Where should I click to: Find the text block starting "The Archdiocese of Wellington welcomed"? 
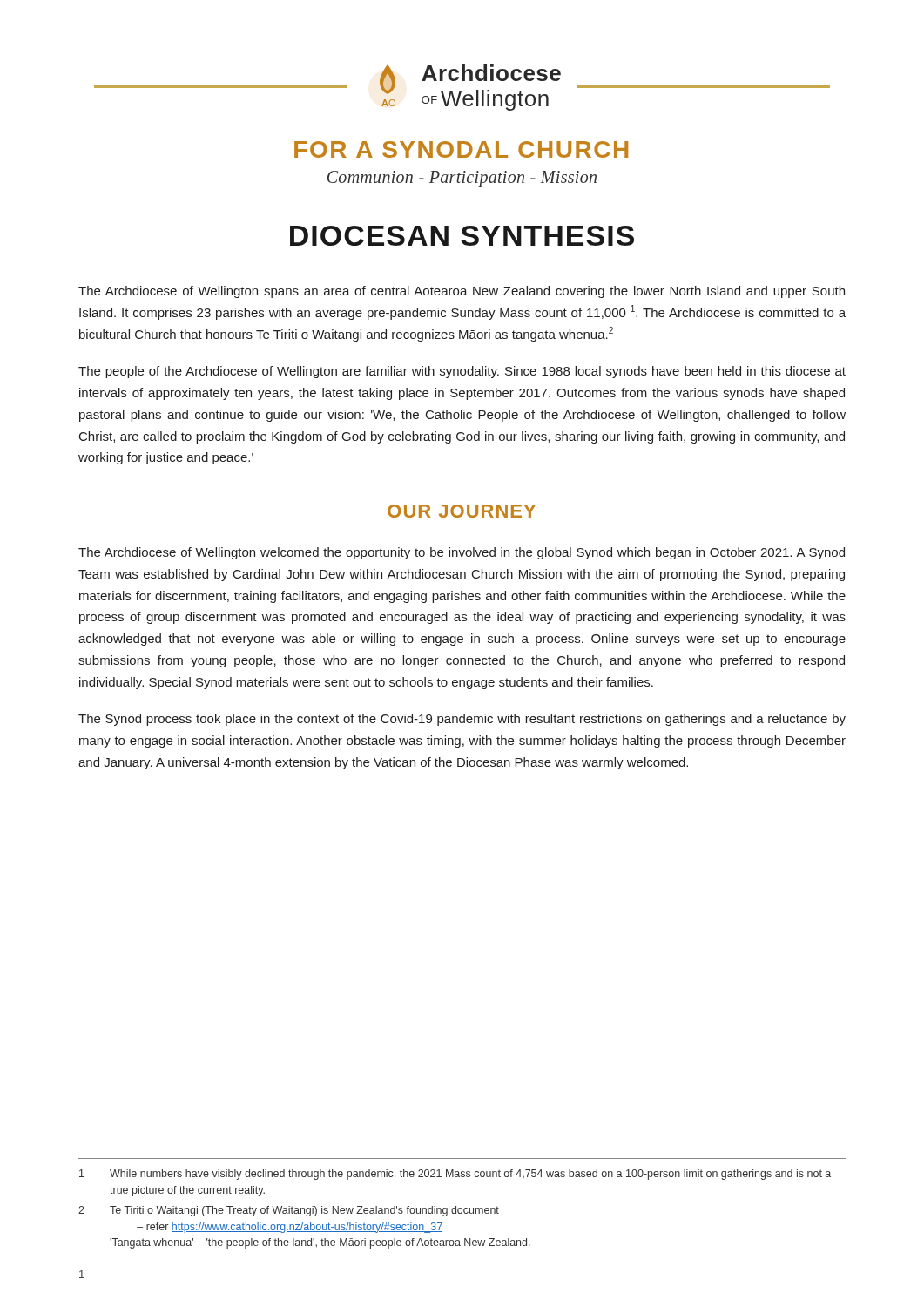click(462, 617)
